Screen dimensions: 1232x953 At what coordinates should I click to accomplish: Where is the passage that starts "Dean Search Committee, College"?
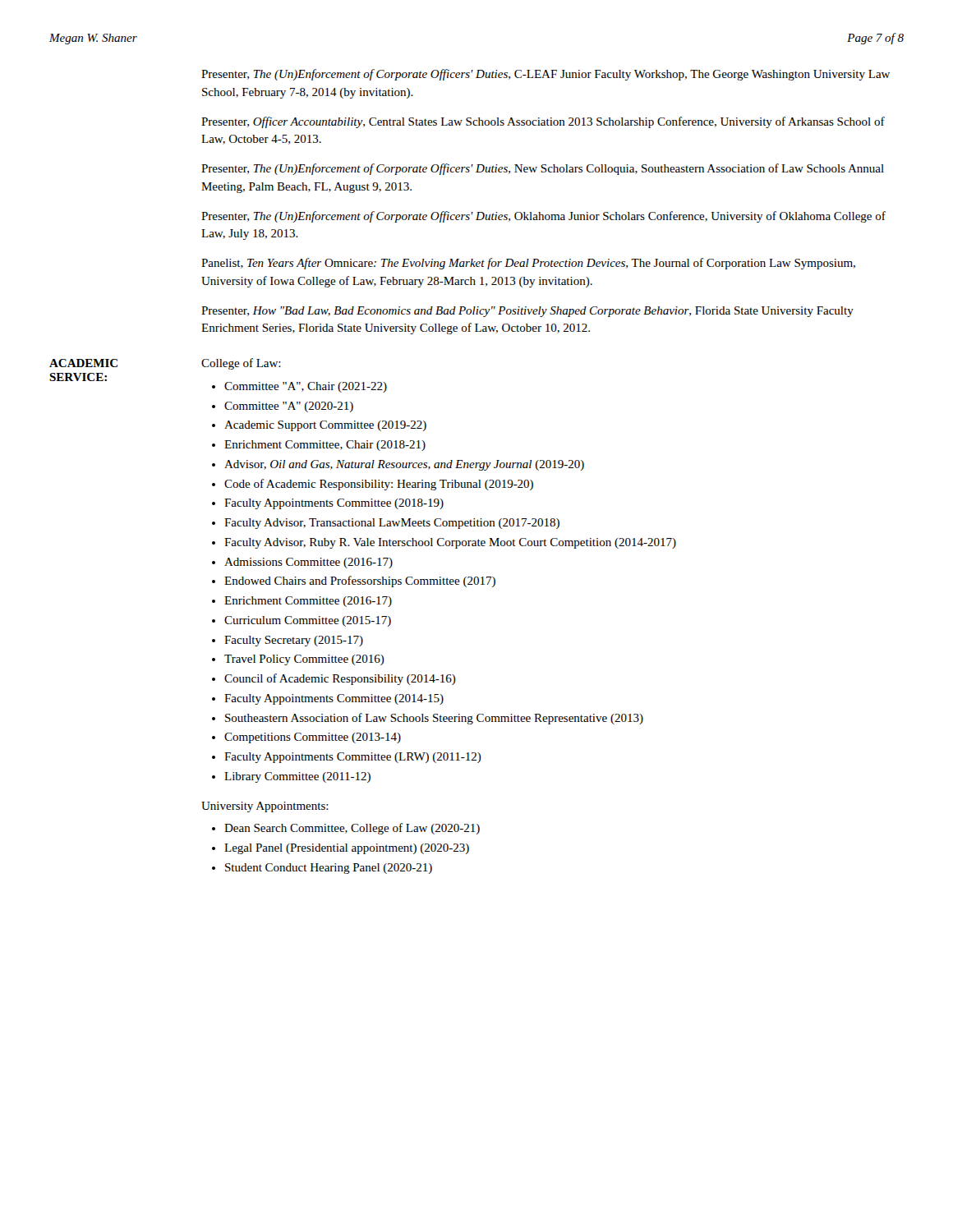(352, 828)
